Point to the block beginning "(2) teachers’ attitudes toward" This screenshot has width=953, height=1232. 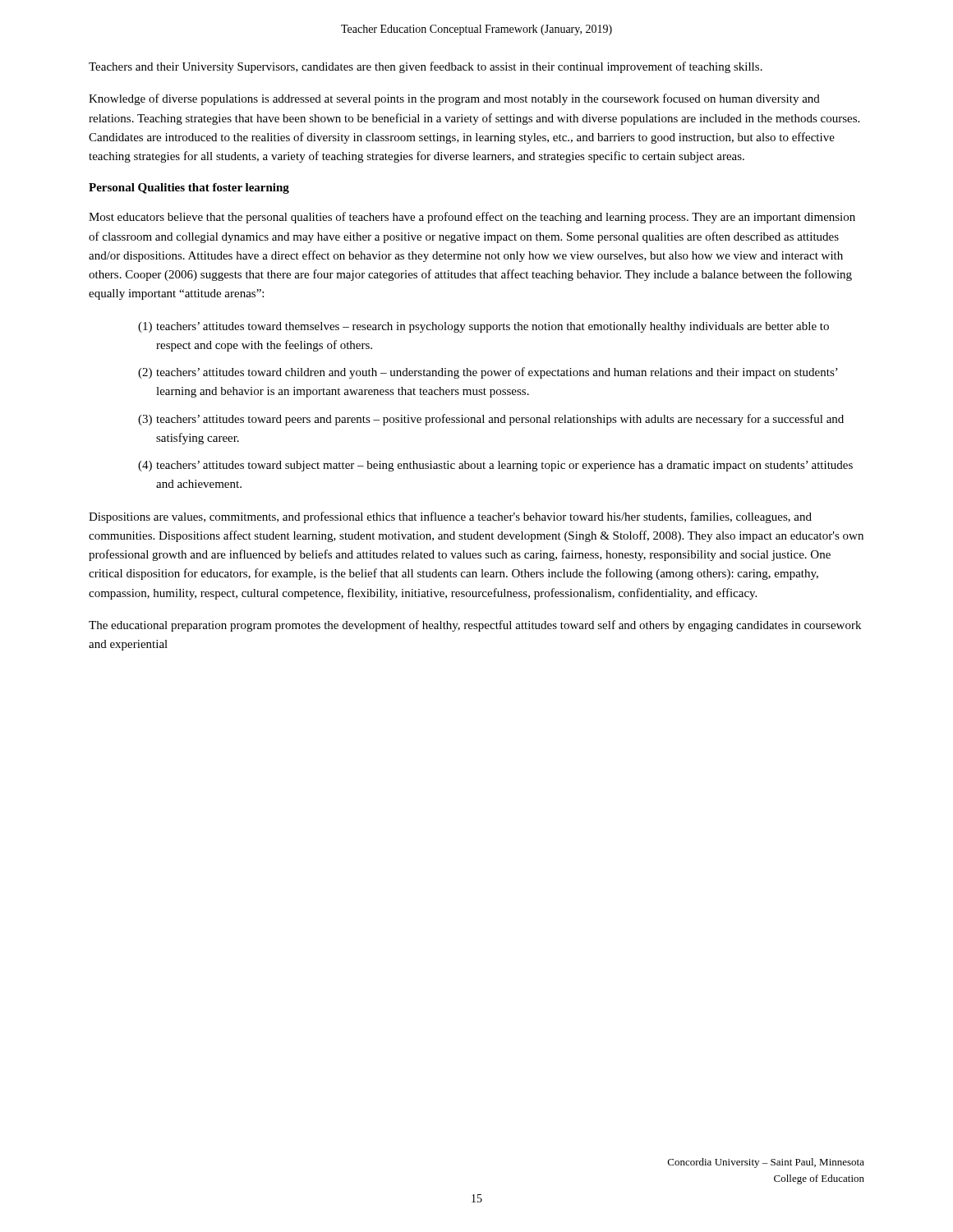pos(501,382)
